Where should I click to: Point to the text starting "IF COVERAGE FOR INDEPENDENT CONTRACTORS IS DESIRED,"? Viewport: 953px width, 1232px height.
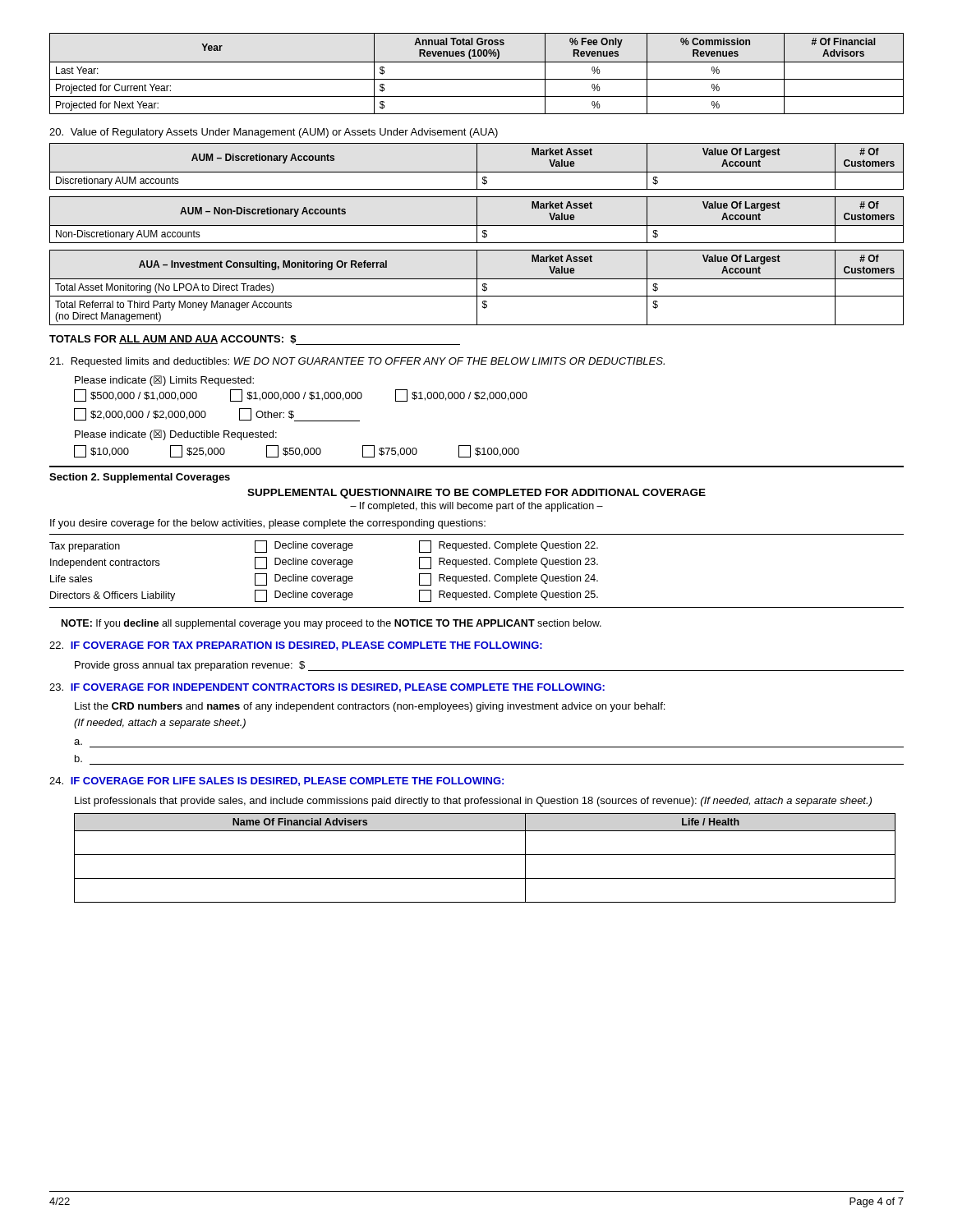[327, 687]
